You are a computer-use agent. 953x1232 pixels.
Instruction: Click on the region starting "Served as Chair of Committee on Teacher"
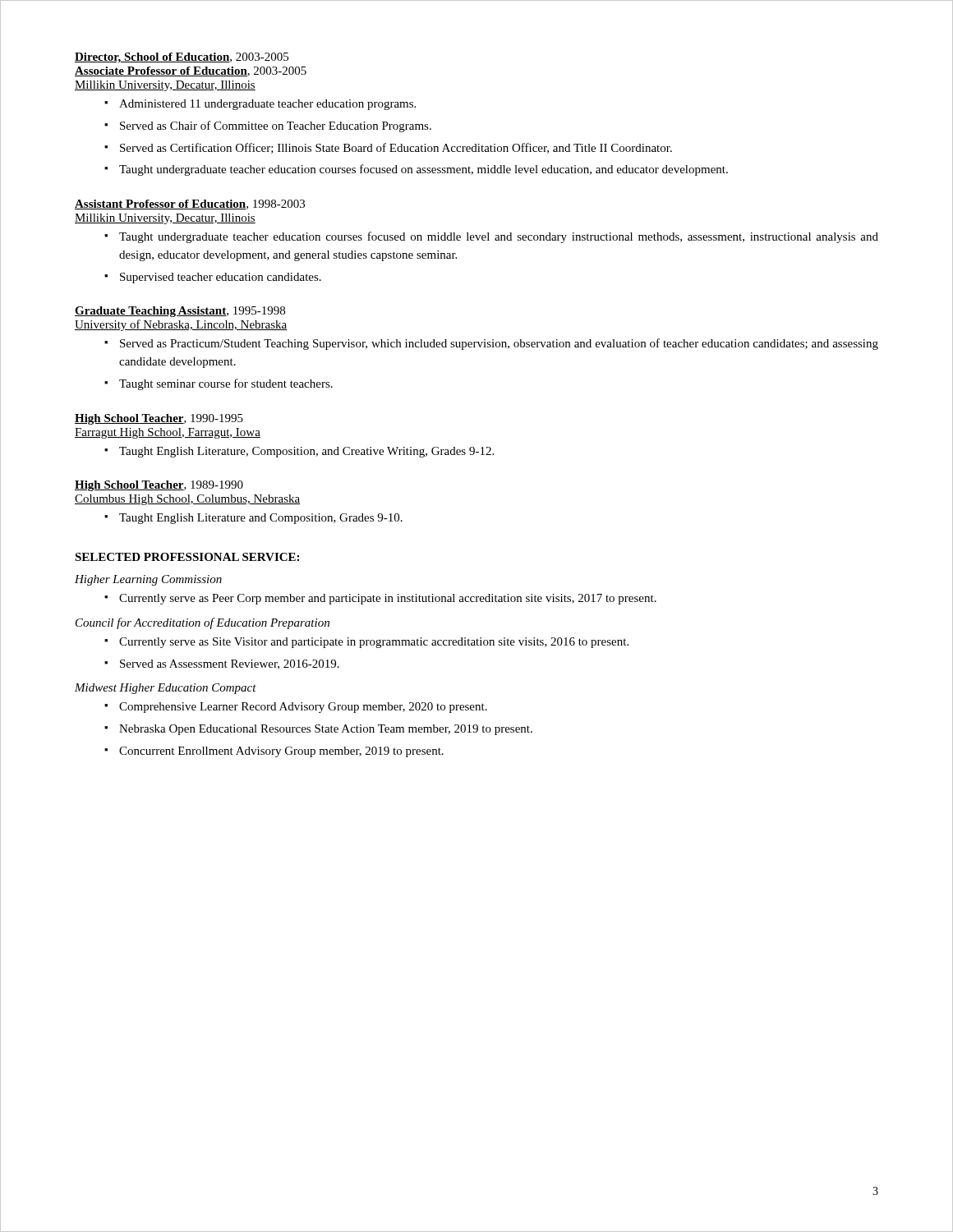pyautogui.click(x=276, y=125)
